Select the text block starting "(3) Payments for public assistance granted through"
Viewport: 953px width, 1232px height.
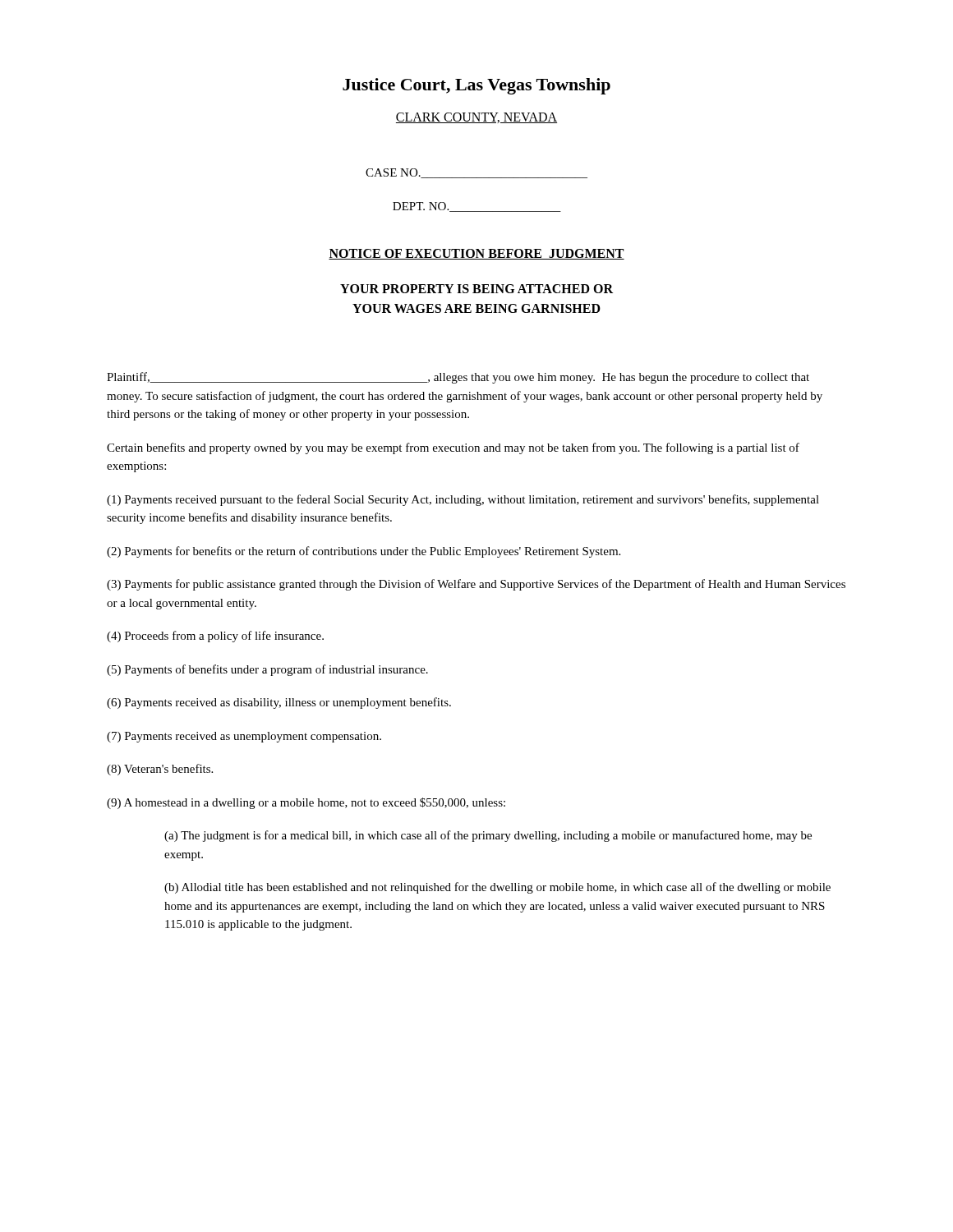coord(476,593)
